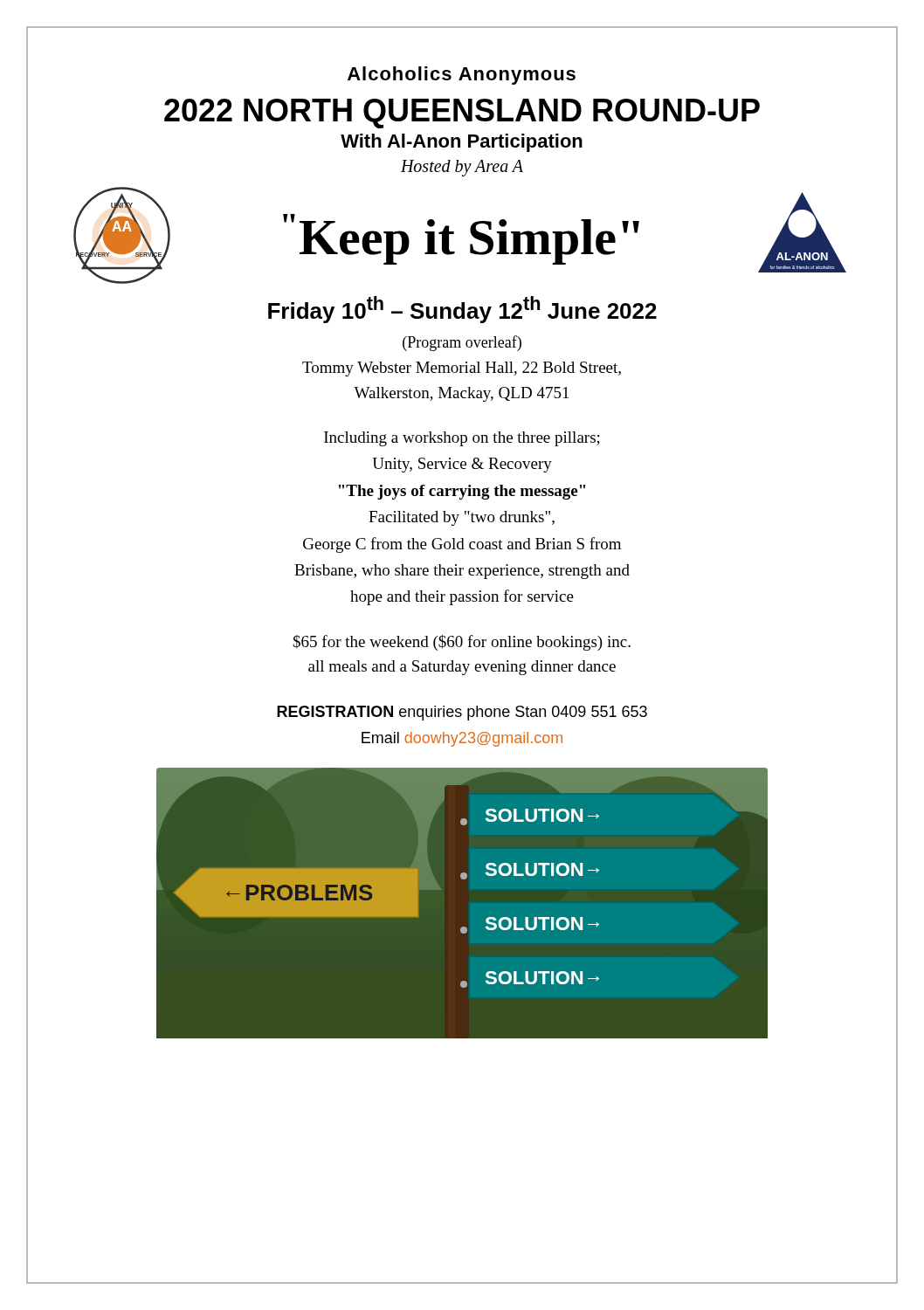Locate the text starting "2022 NORTH QUEENSLAND ROUND-UP"
Image resolution: width=924 pixels, height=1310 pixels.
point(462,110)
